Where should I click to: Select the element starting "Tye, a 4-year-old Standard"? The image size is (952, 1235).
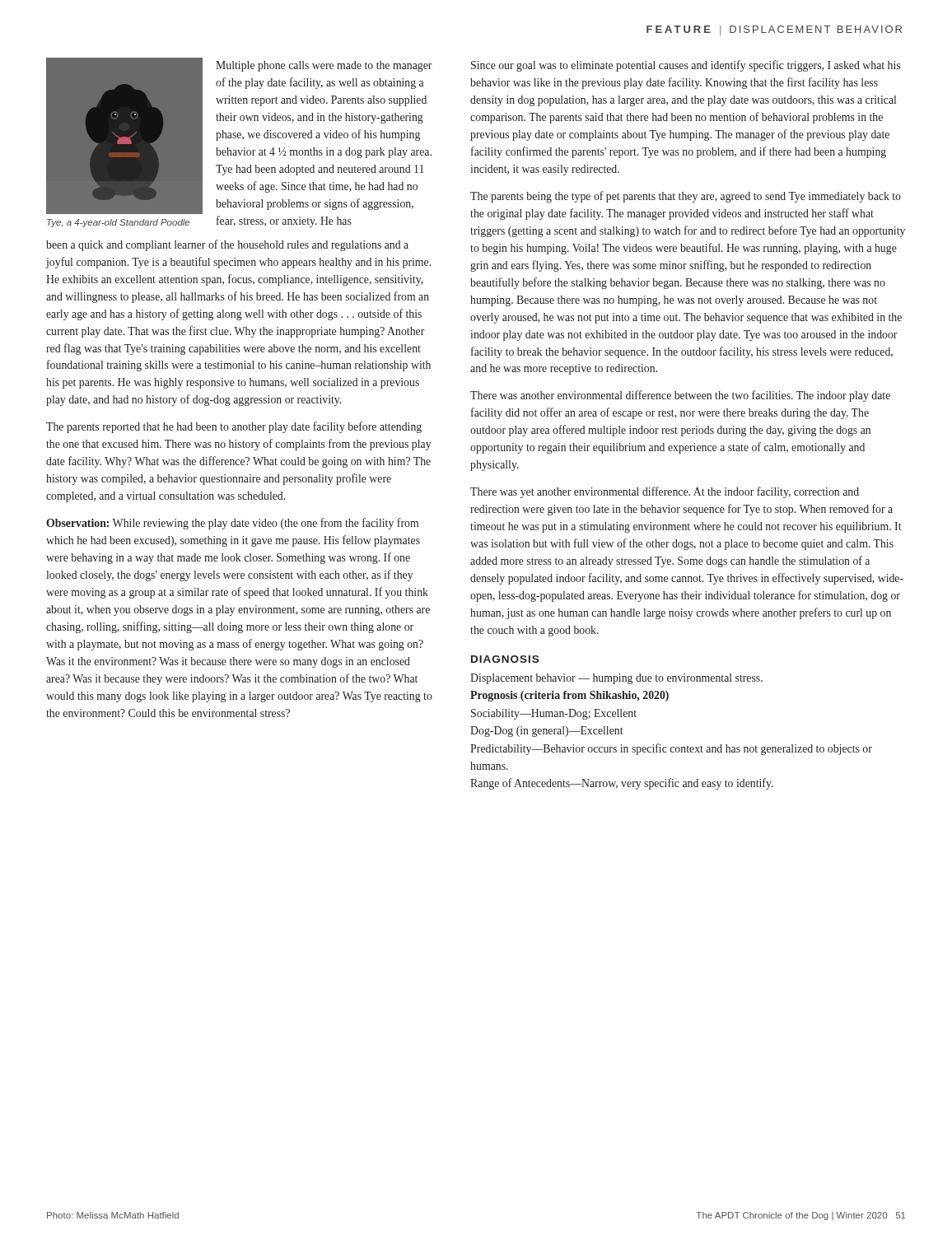[118, 222]
